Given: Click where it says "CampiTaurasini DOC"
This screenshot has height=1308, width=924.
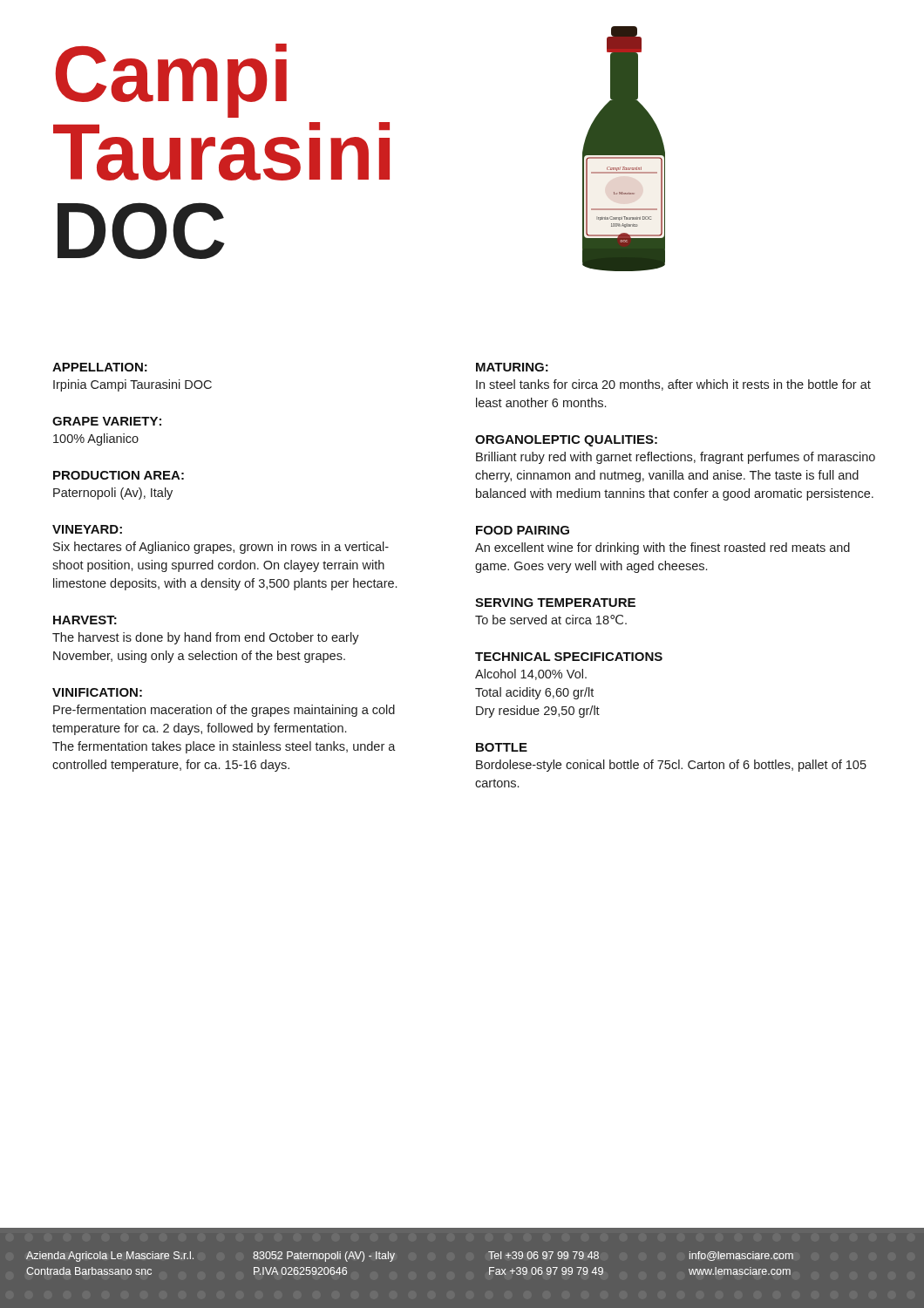Looking at the screenshot, I should click(x=240, y=153).
